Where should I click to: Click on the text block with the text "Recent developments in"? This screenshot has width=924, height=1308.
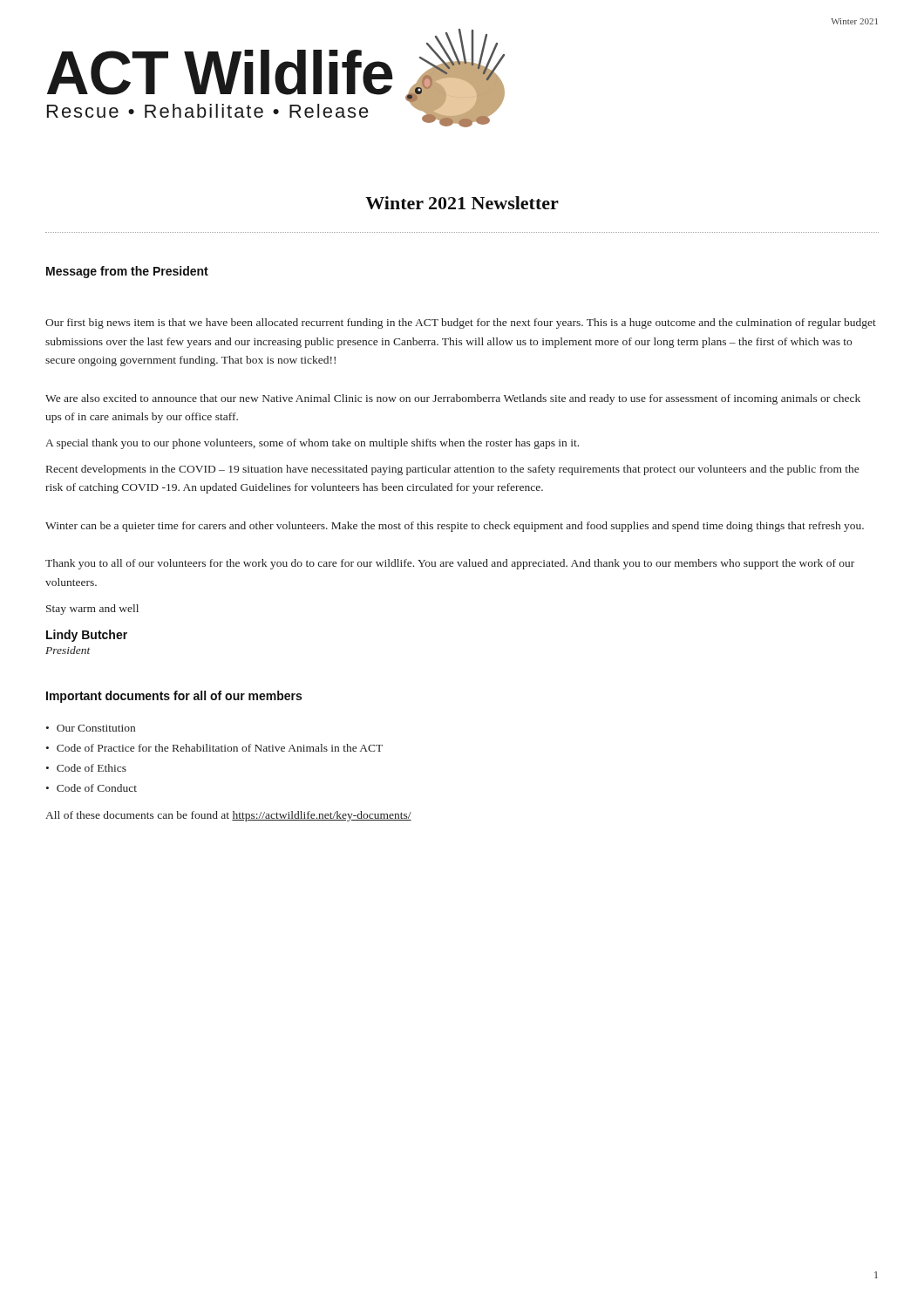[x=452, y=478]
